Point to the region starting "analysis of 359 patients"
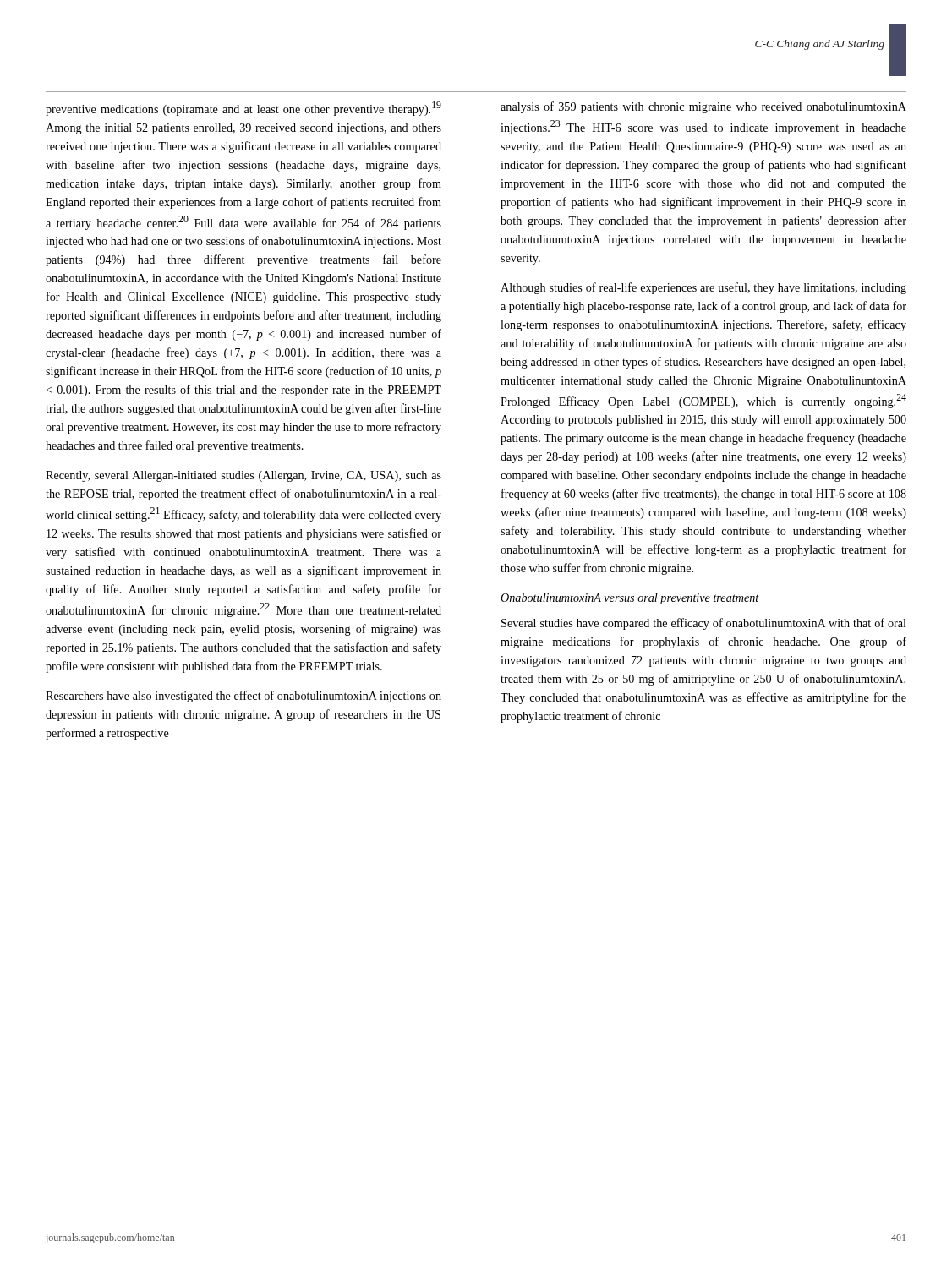 click(703, 182)
